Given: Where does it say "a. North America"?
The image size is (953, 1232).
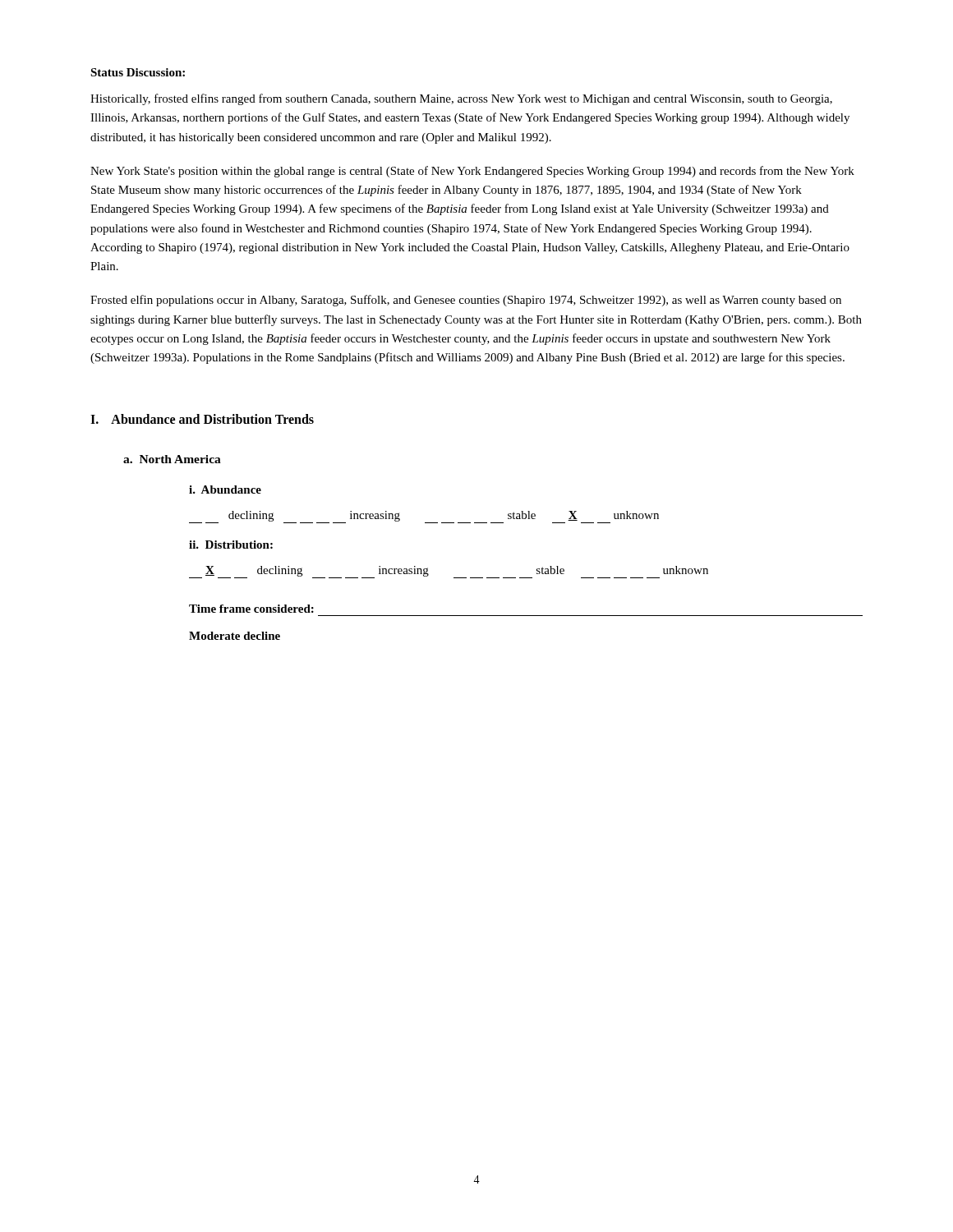Looking at the screenshot, I should point(172,459).
